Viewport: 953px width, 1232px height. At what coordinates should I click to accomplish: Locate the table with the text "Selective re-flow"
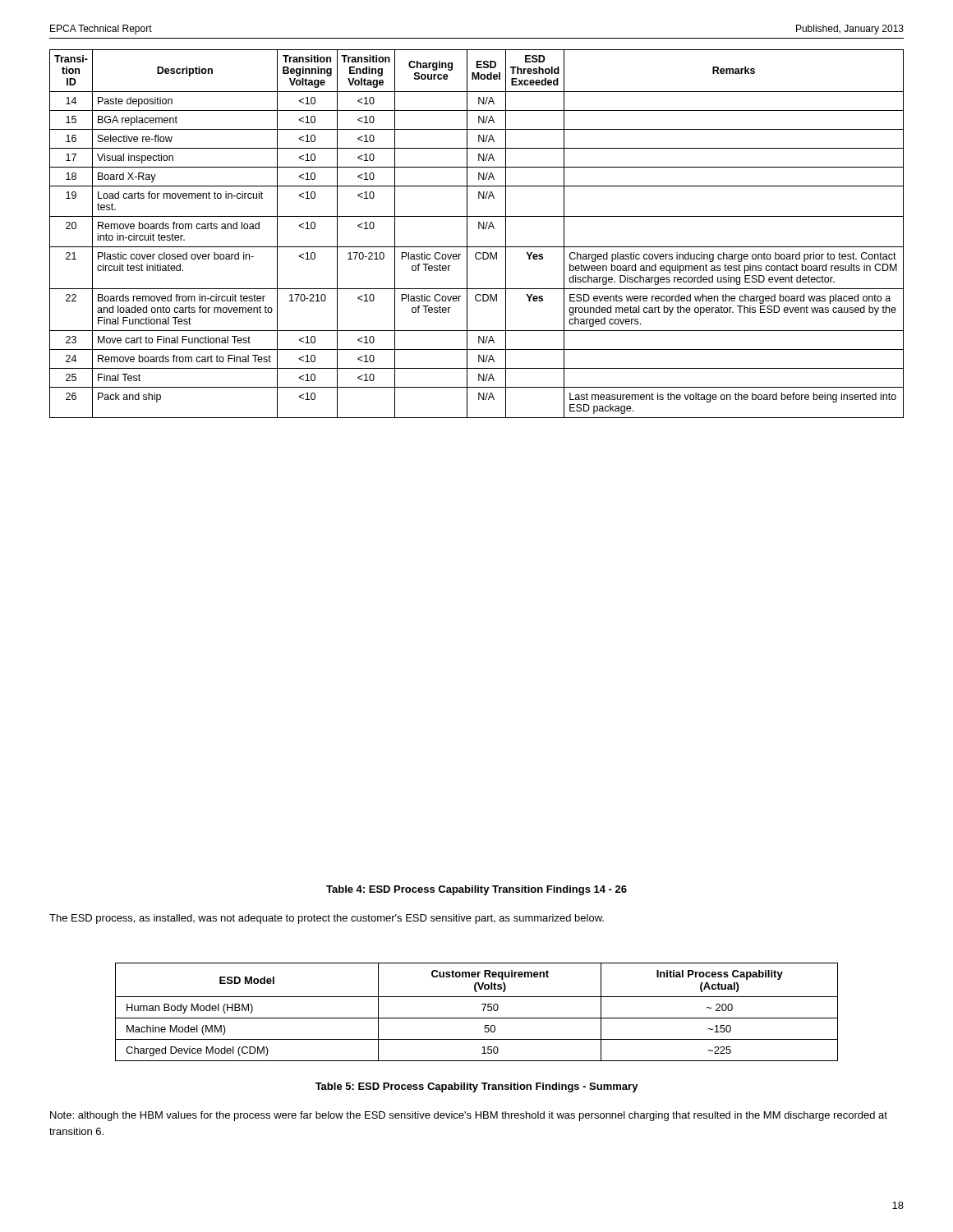476,234
